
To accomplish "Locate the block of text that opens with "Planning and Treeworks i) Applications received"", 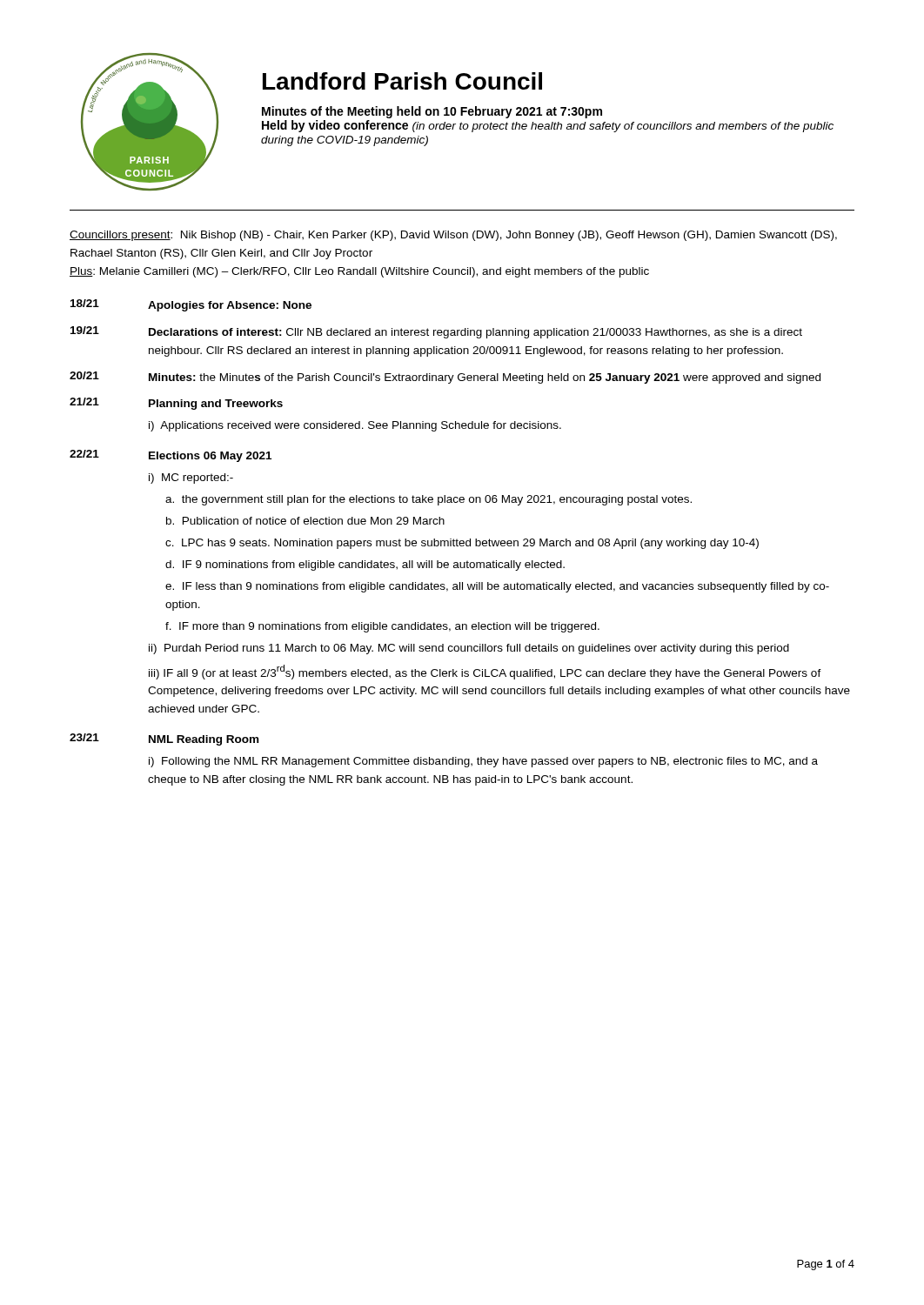I will click(x=501, y=416).
